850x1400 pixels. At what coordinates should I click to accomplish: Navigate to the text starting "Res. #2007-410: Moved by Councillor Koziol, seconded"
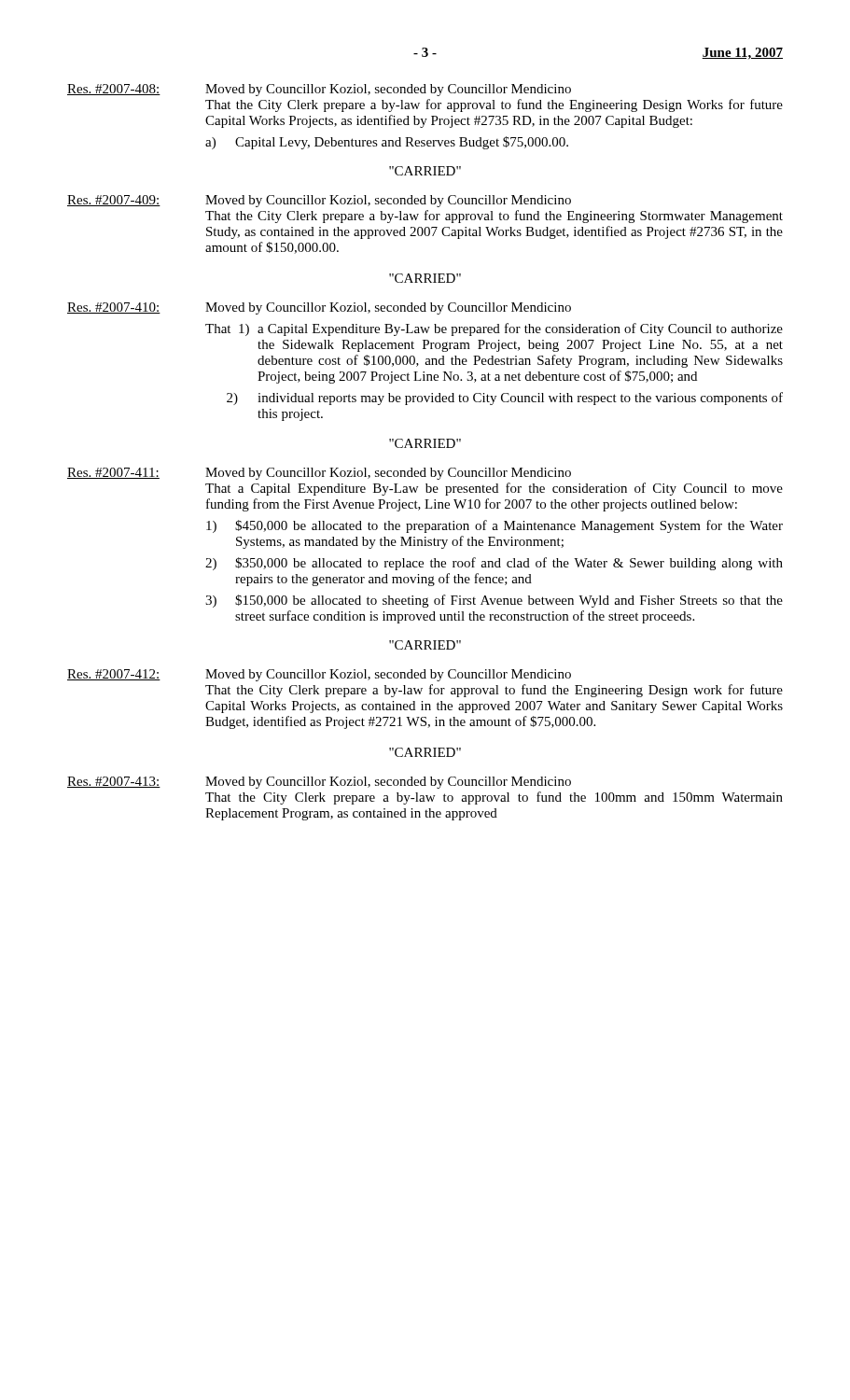(425, 363)
